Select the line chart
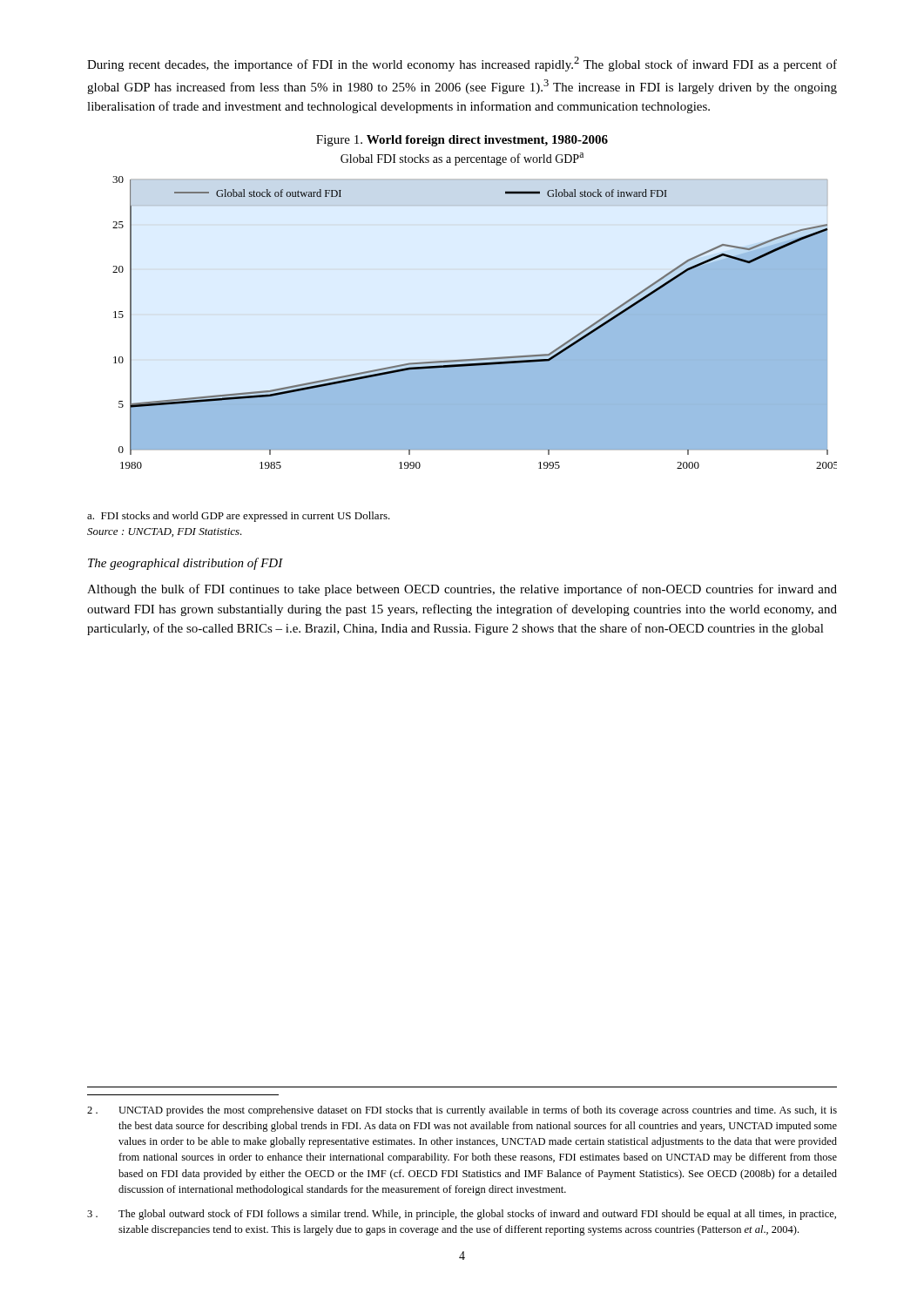 click(462, 338)
